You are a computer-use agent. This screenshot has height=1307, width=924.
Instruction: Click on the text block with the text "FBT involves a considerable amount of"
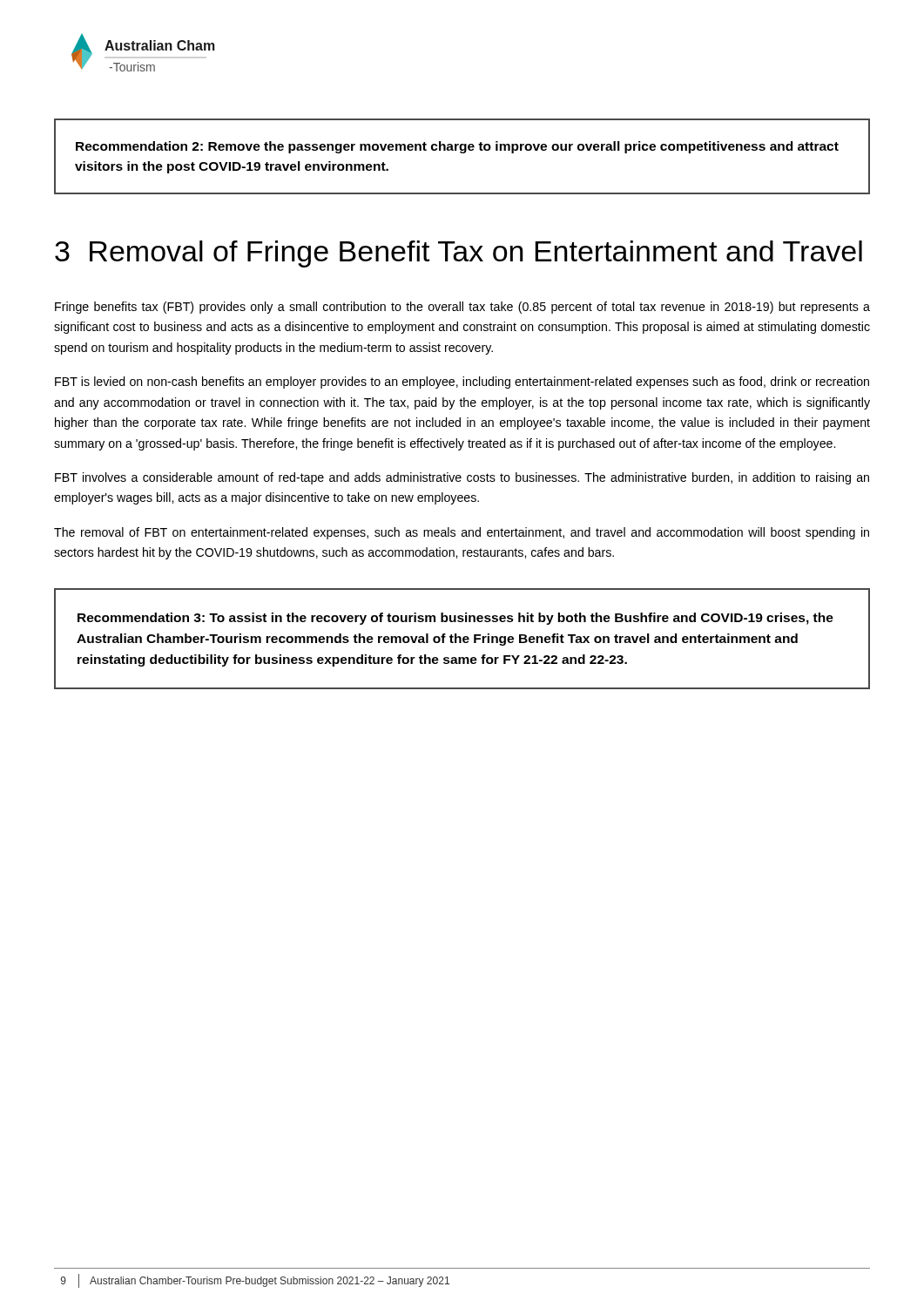462,488
